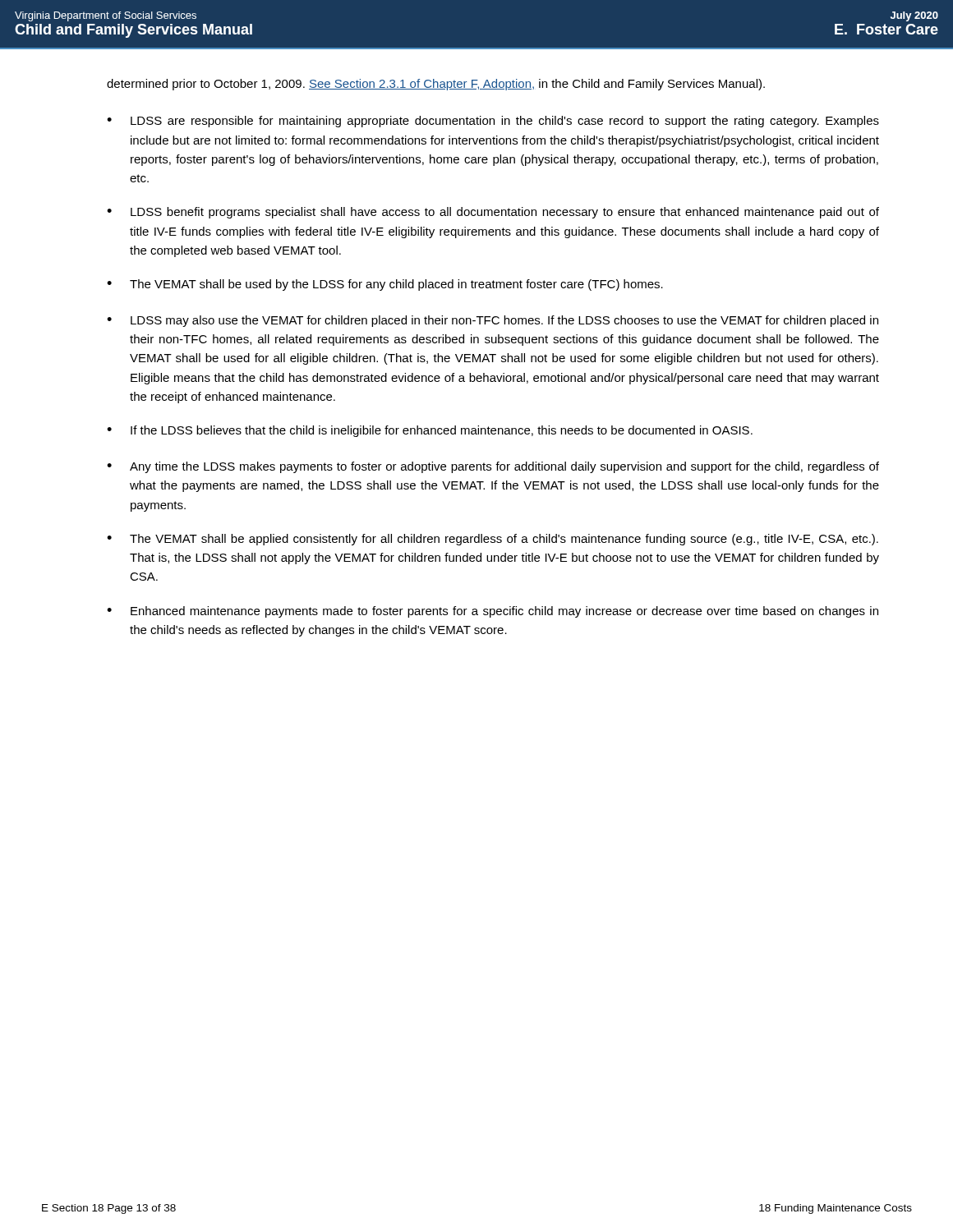Viewport: 953px width, 1232px height.
Task: Where is the passage that starts "determined prior to October 1, 2009. See"?
Action: [x=436, y=83]
